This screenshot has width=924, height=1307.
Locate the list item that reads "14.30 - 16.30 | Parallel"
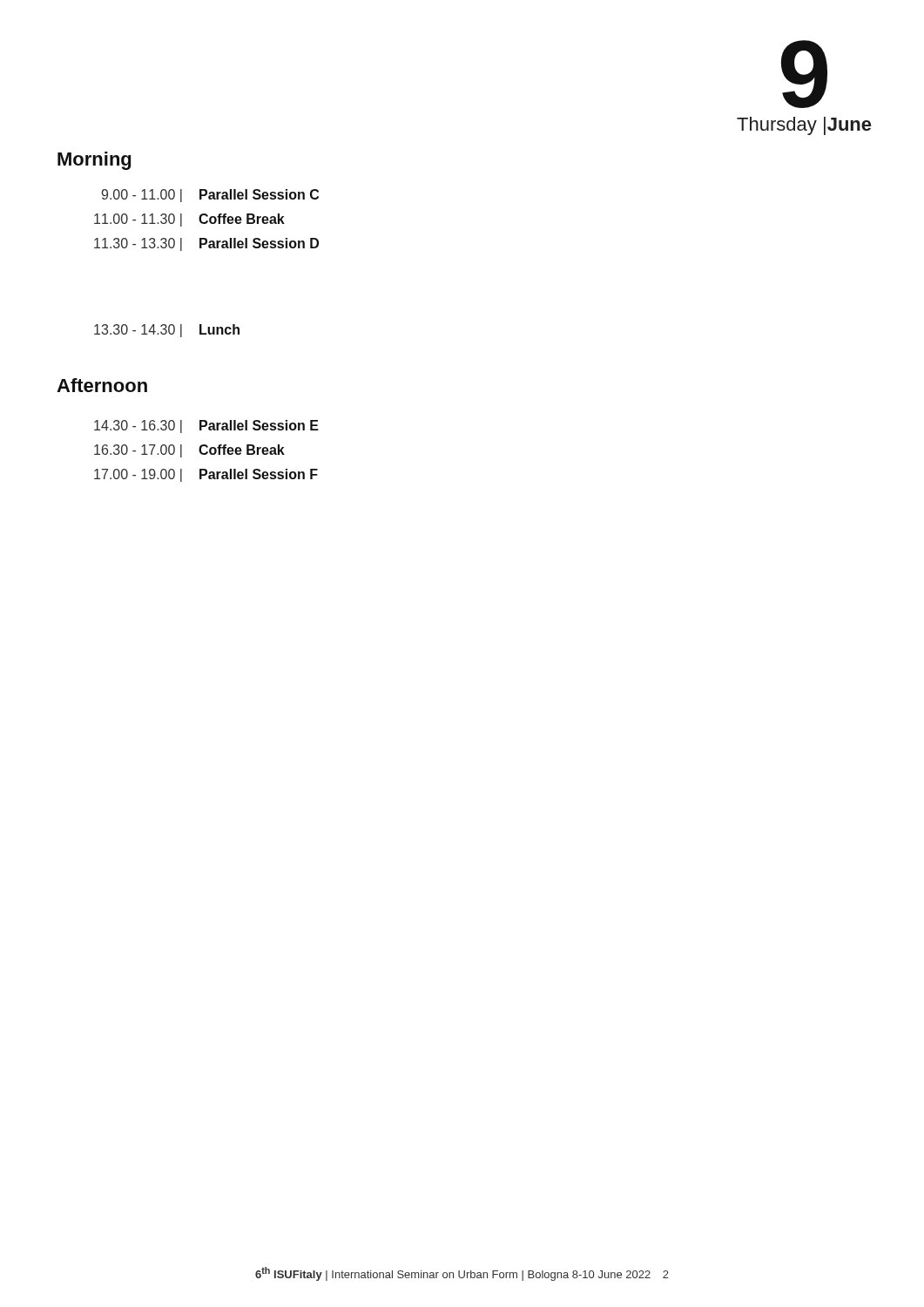coord(188,426)
